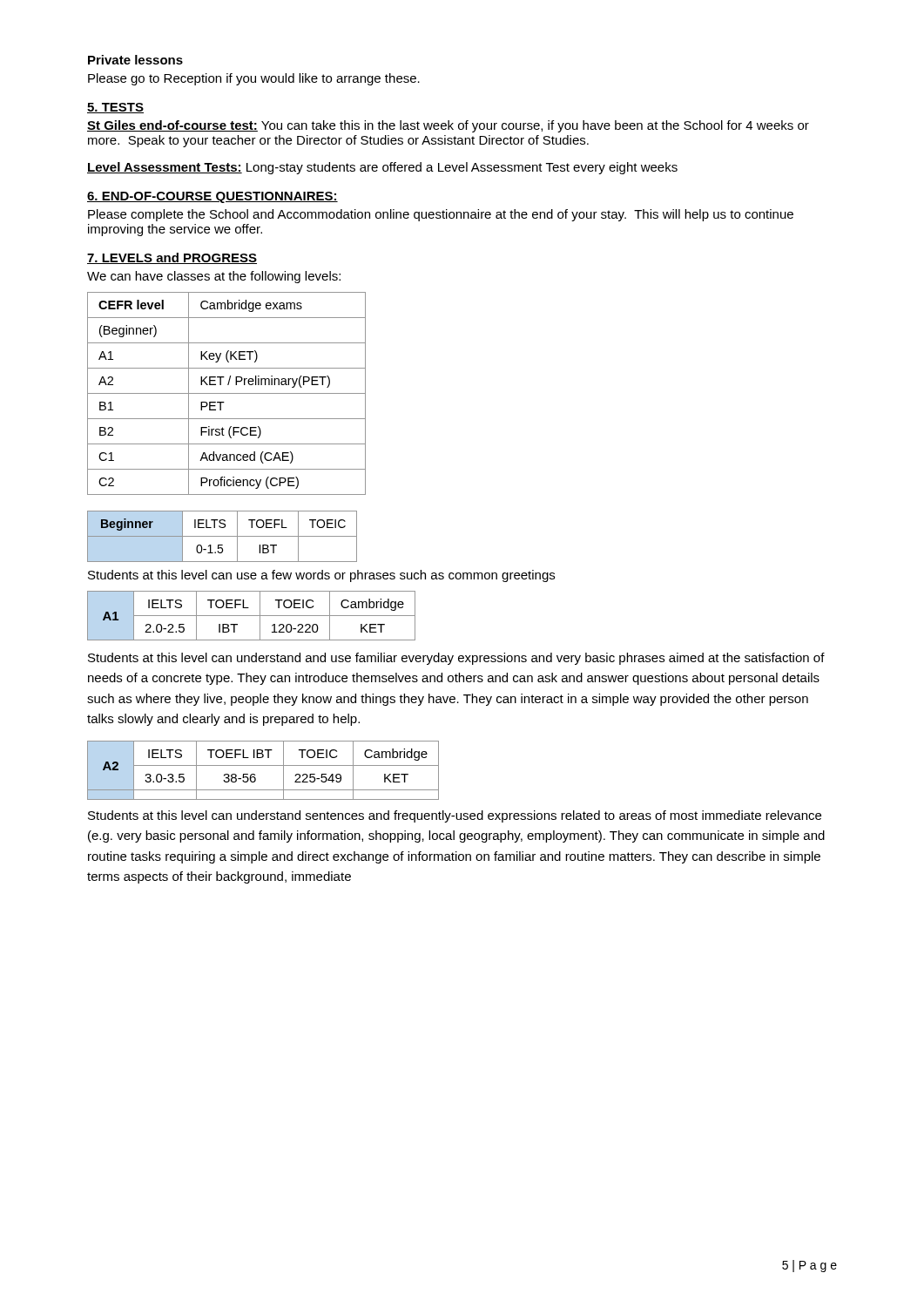
Task: Select the table that reads "Advanced (CAE)"
Action: click(x=462, y=393)
